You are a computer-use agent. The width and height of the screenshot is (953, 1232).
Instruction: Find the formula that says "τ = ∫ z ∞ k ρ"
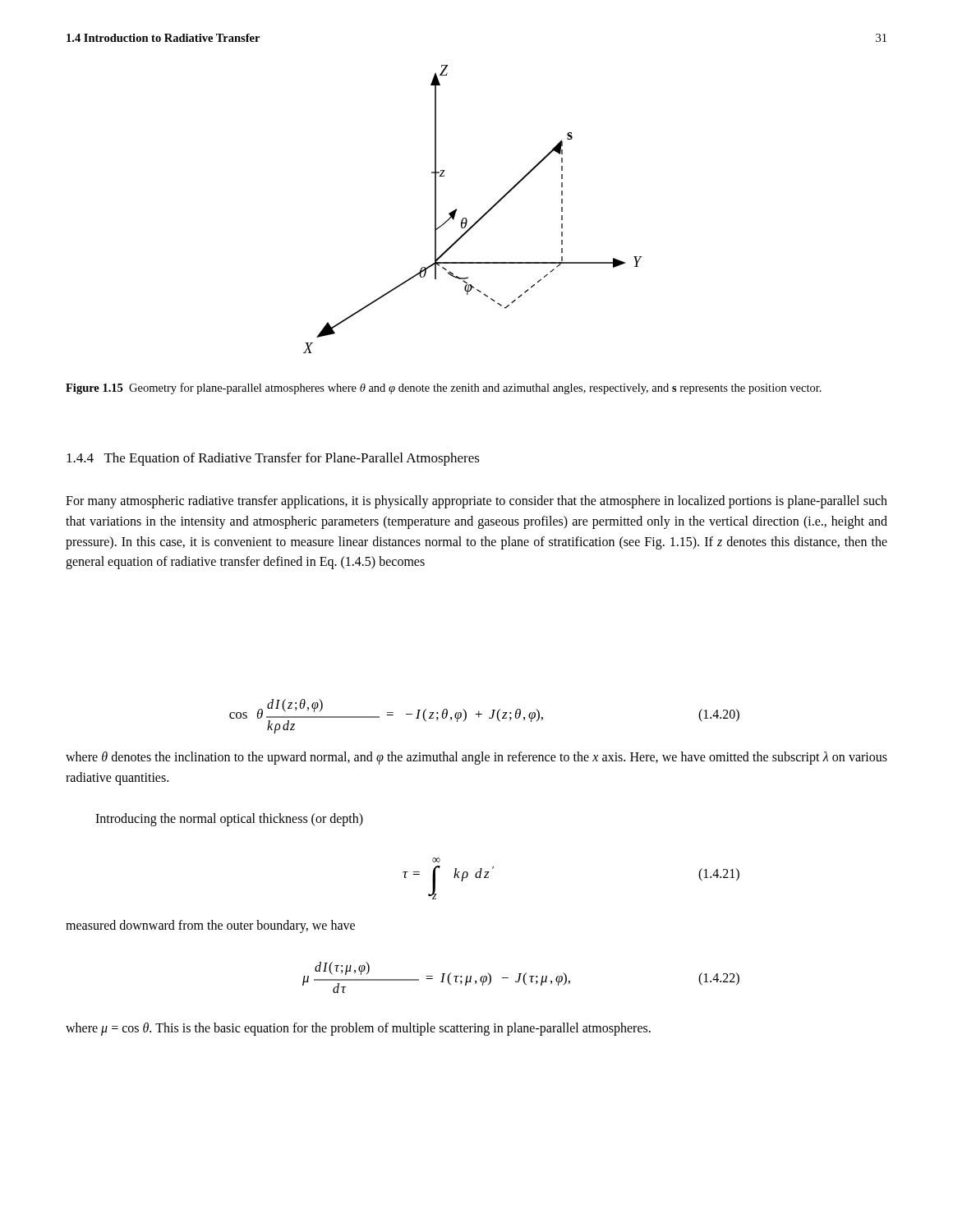pyautogui.click(x=476, y=875)
